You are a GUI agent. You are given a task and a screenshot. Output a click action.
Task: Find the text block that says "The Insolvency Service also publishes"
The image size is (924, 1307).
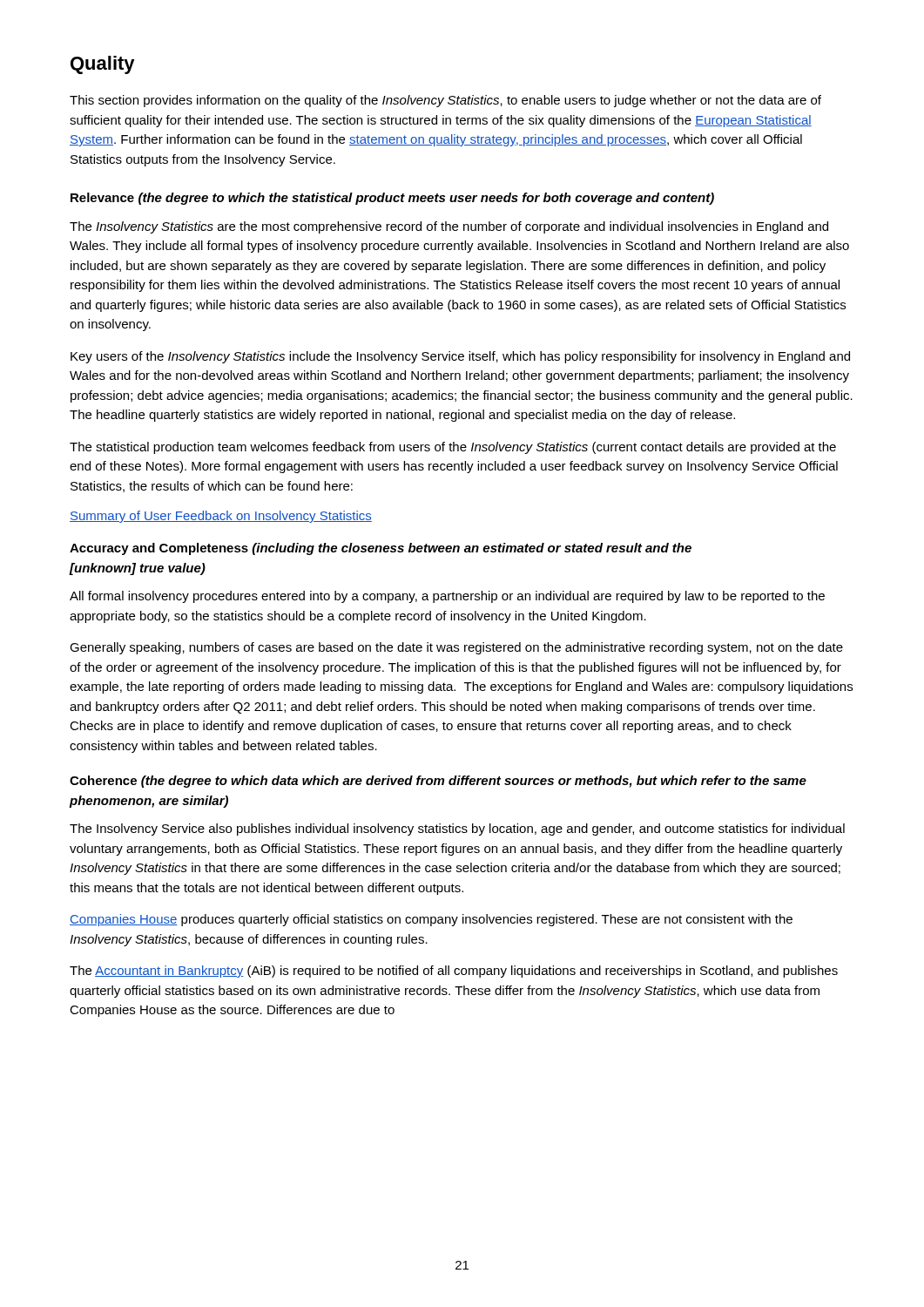[457, 858]
